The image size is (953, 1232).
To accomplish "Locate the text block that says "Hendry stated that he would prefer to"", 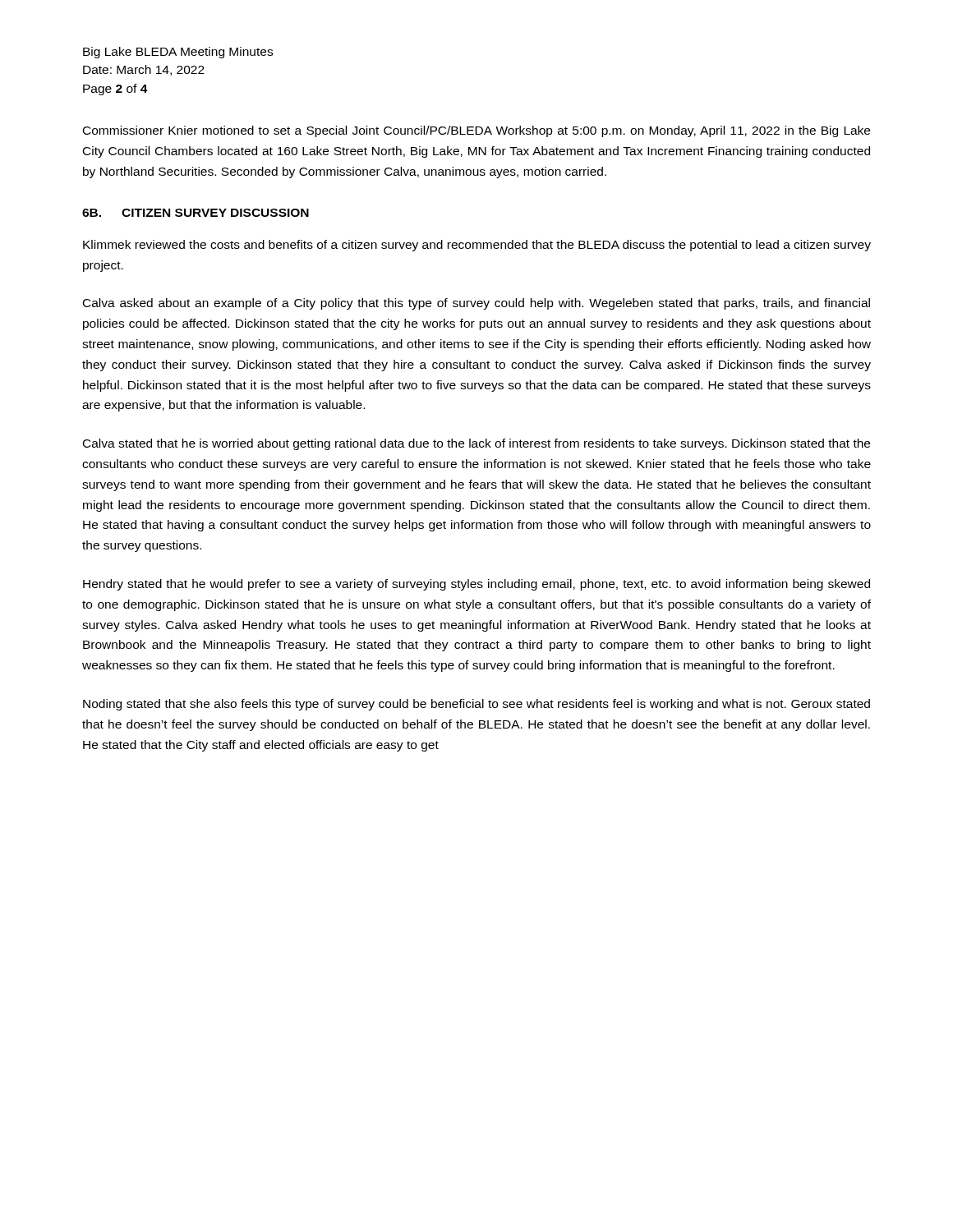I will pyautogui.click(x=476, y=624).
